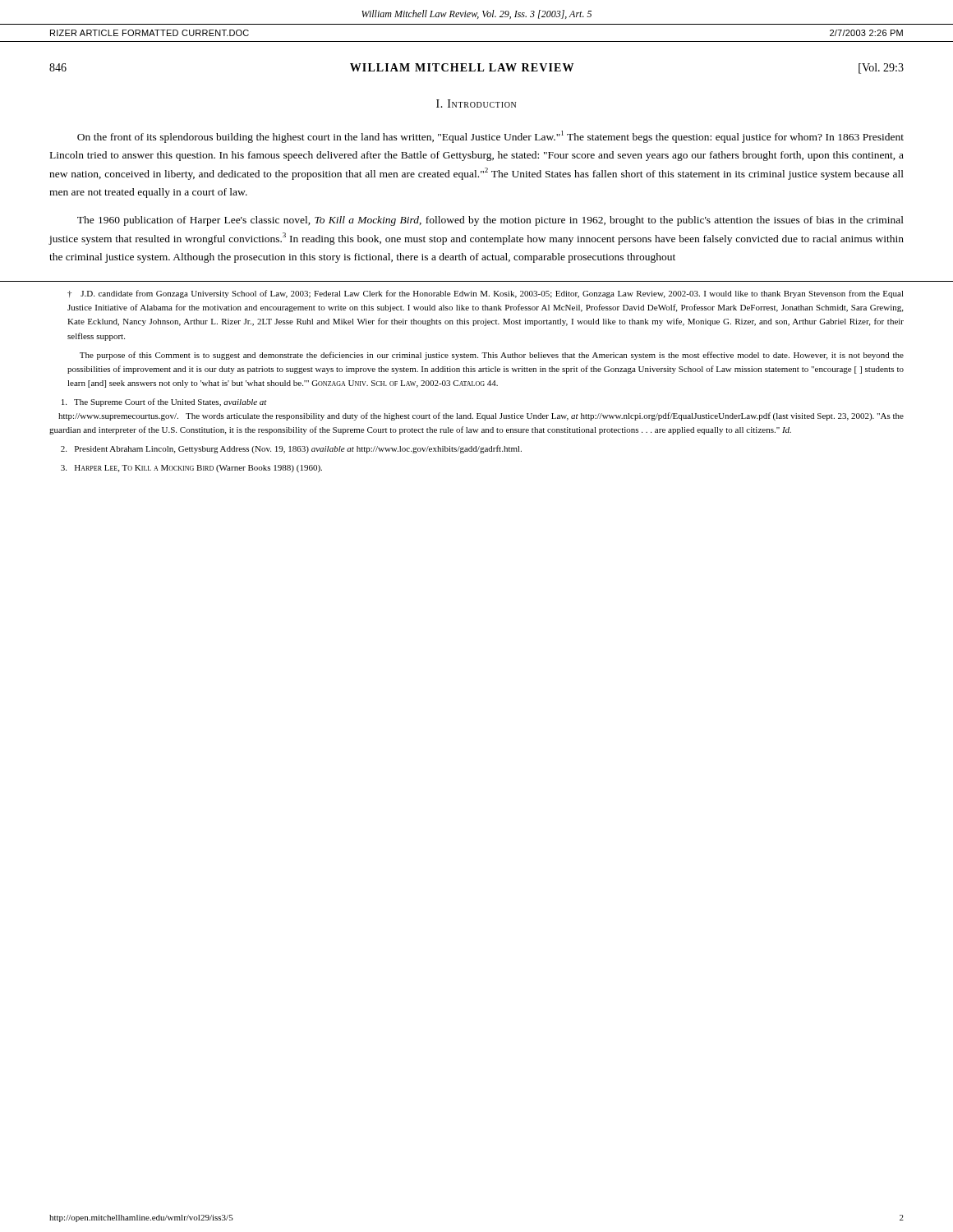Screen dimensions: 1232x953
Task: Navigate to the element starting "On the front of"
Action: click(x=476, y=163)
